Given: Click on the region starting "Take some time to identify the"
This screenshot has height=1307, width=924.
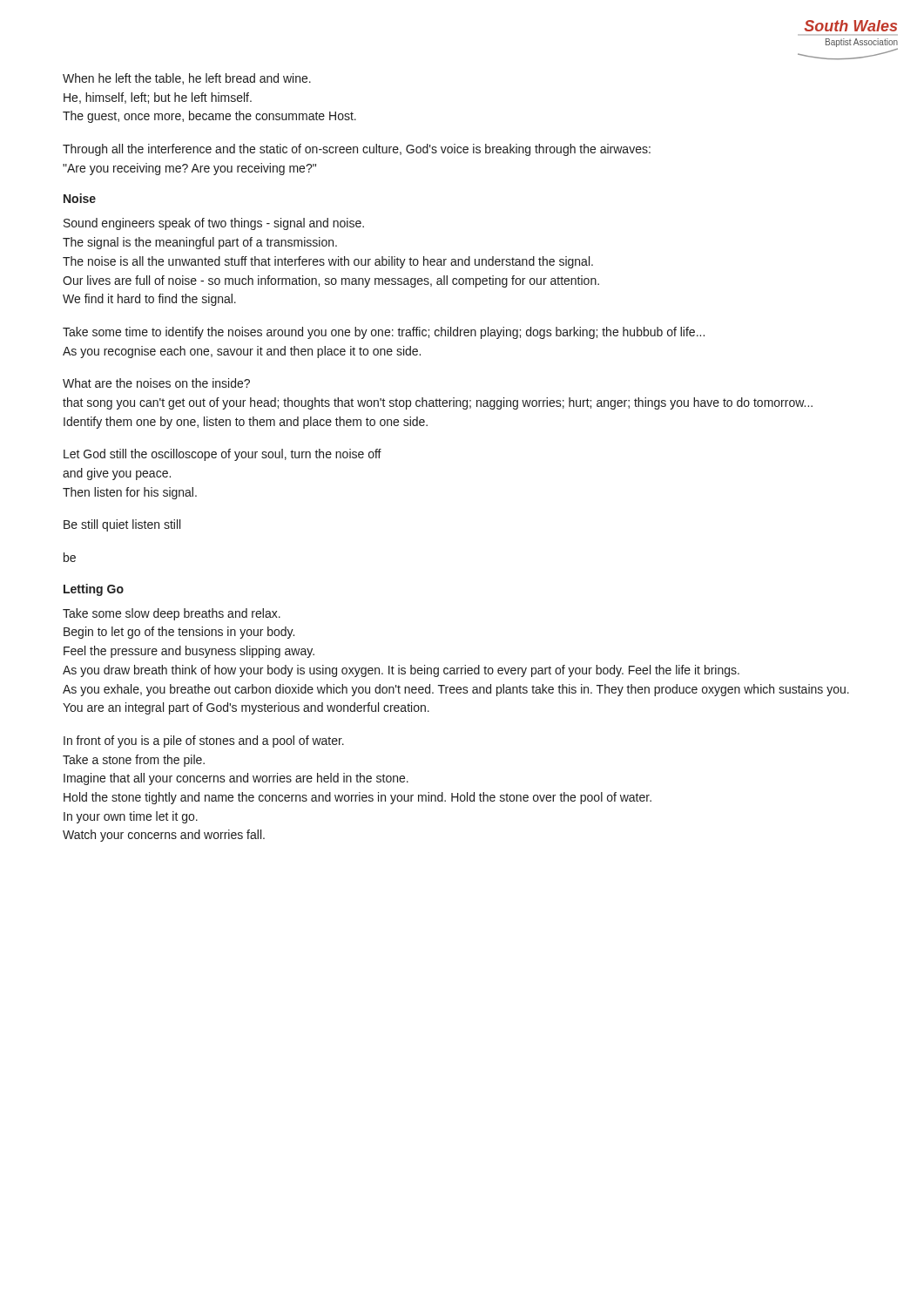Looking at the screenshot, I should coord(384,341).
